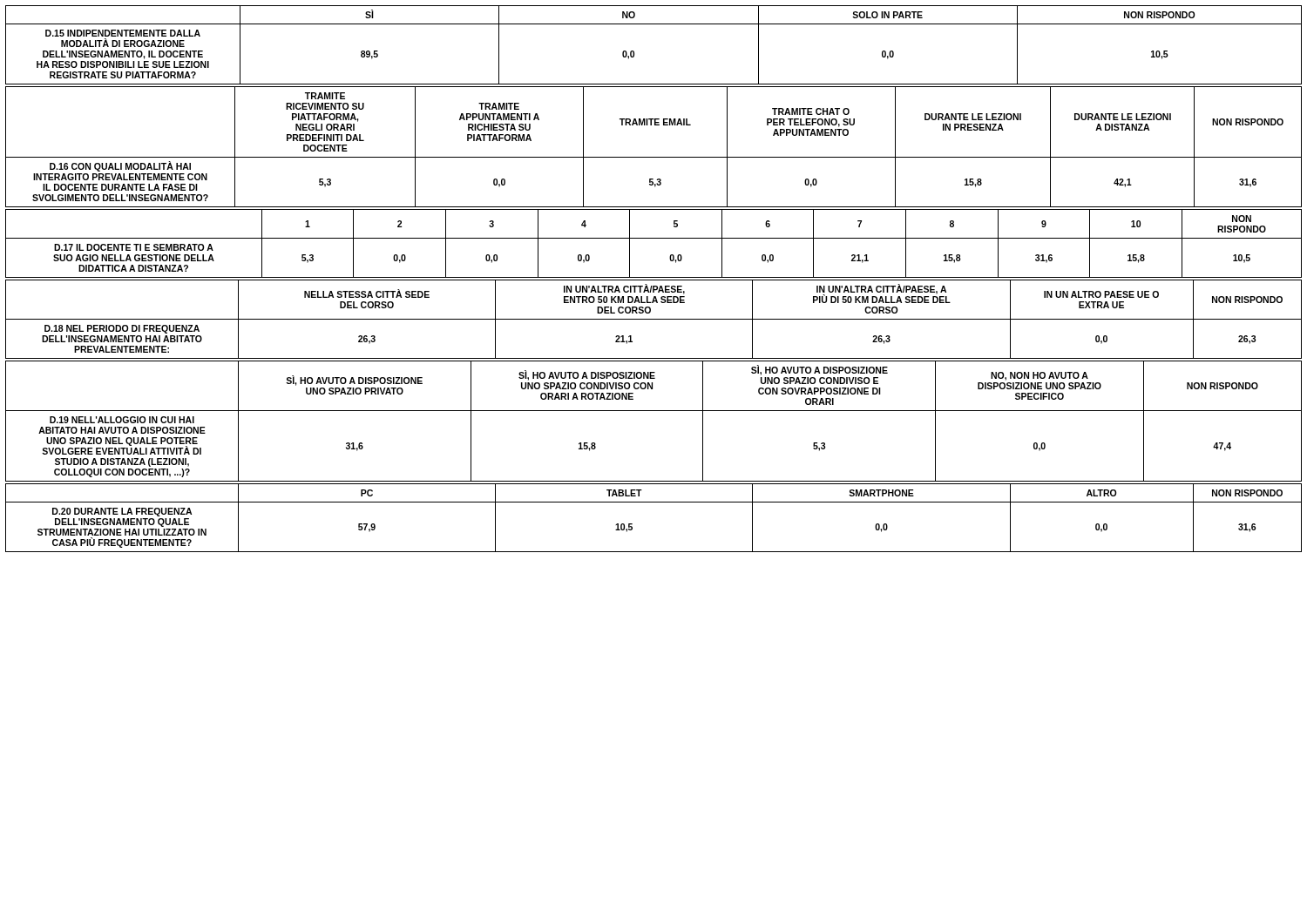Find the table that mentions "D.17 IL DOCENTE TI E"
The height and width of the screenshot is (924, 1307).
pyautogui.click(x=654, y=243)
